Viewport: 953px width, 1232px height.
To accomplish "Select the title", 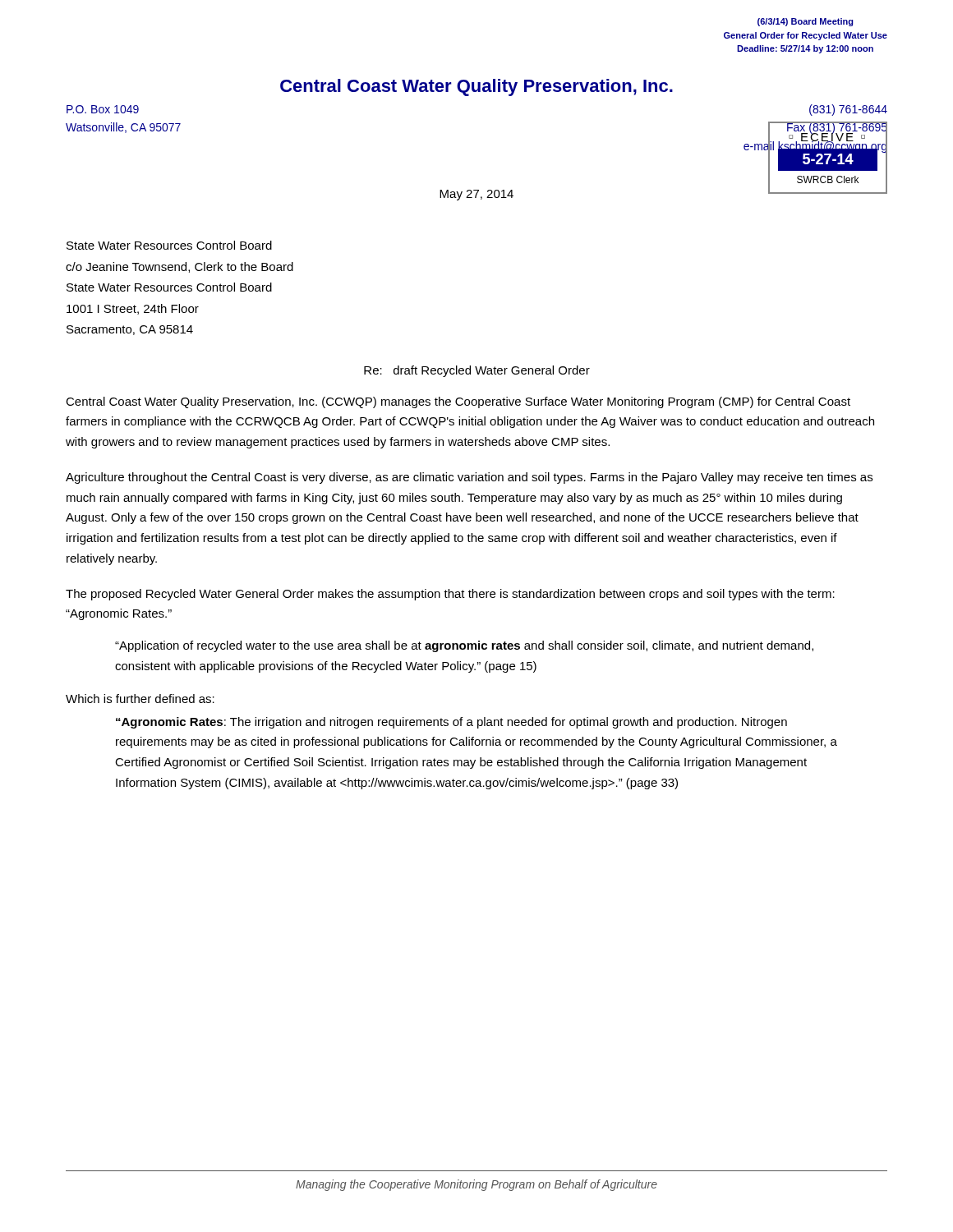I will pos(476,86).
